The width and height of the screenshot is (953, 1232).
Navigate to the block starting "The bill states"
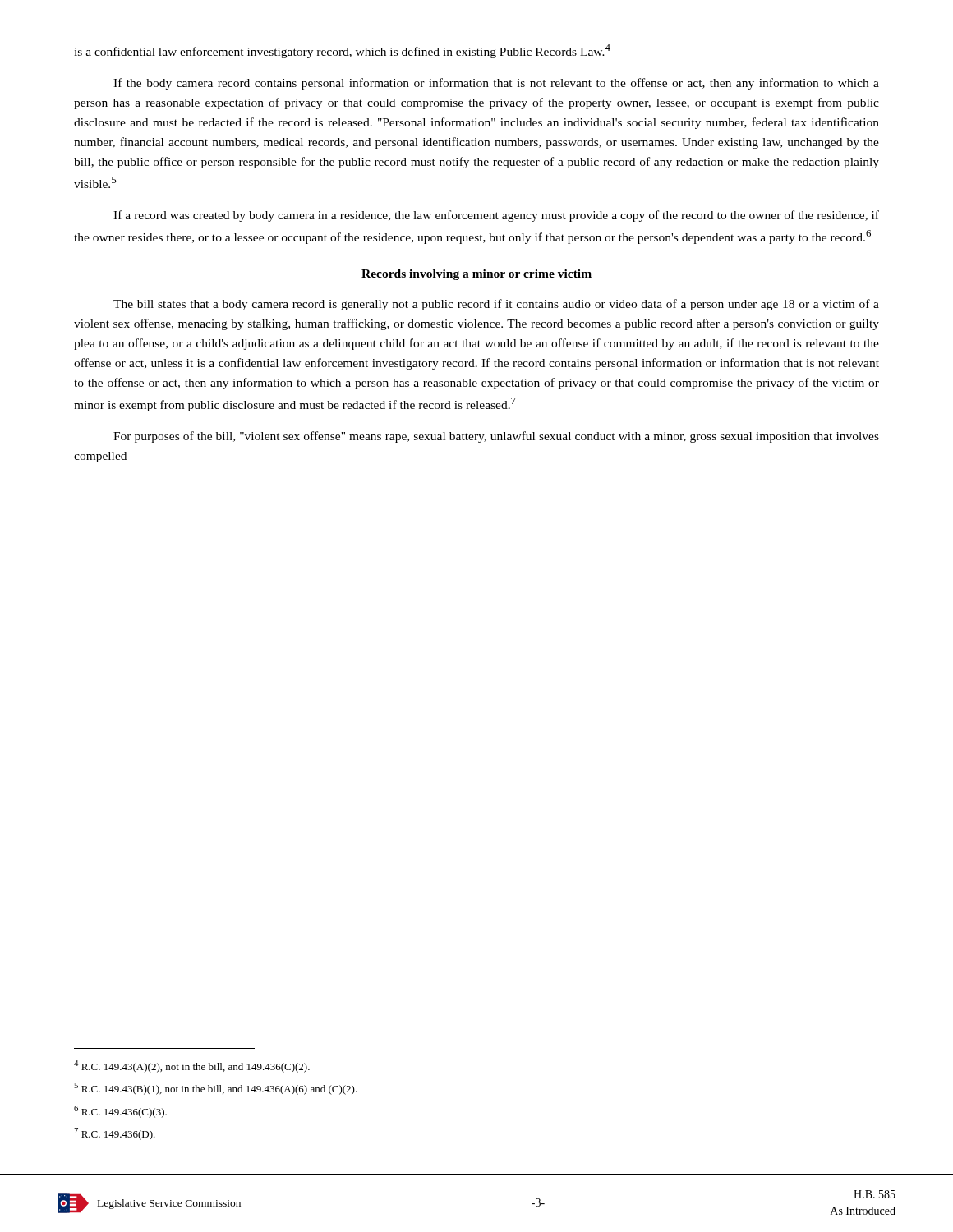(x=476, y=354)
